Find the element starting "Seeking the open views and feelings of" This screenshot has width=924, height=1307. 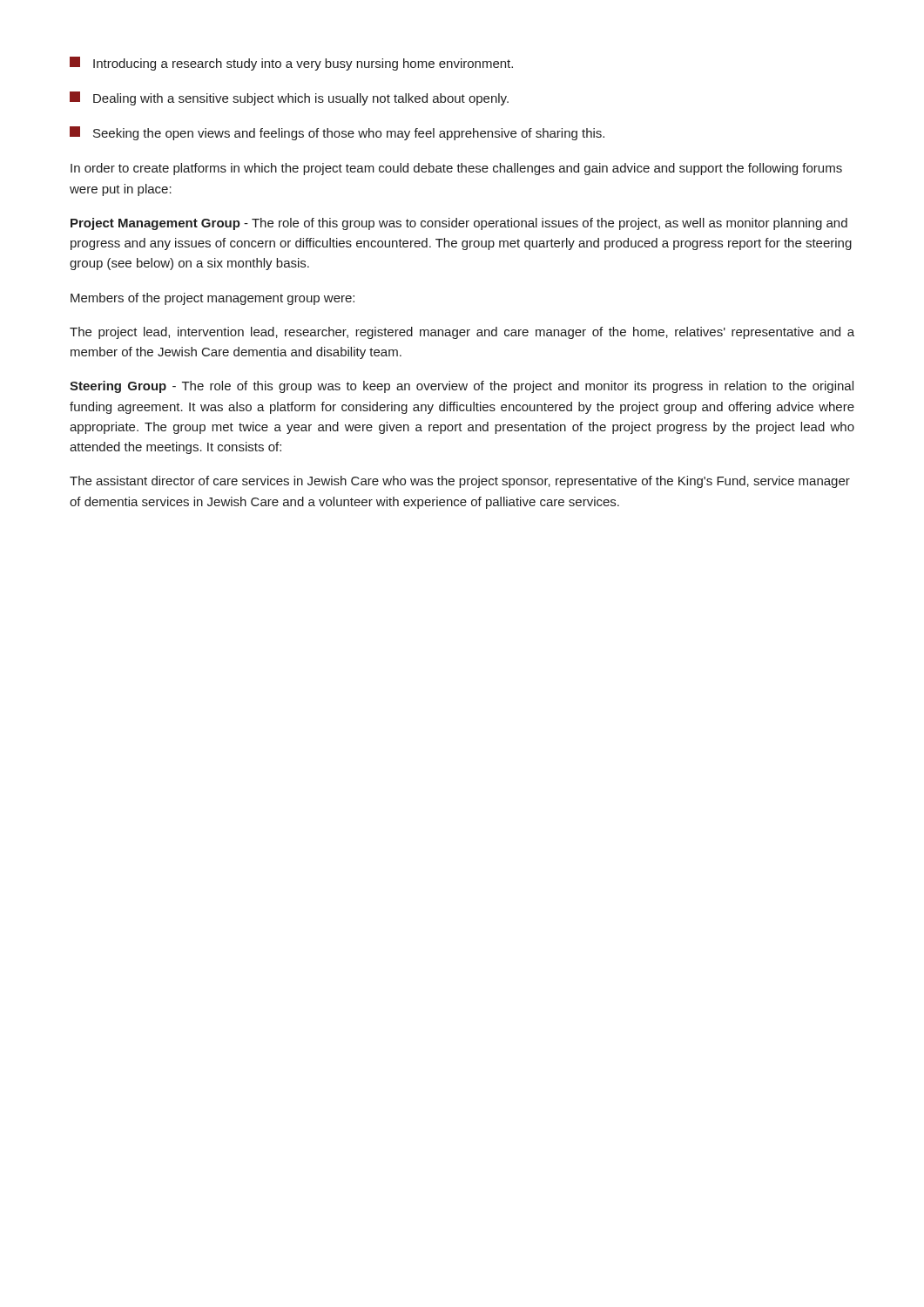(462, 133)
